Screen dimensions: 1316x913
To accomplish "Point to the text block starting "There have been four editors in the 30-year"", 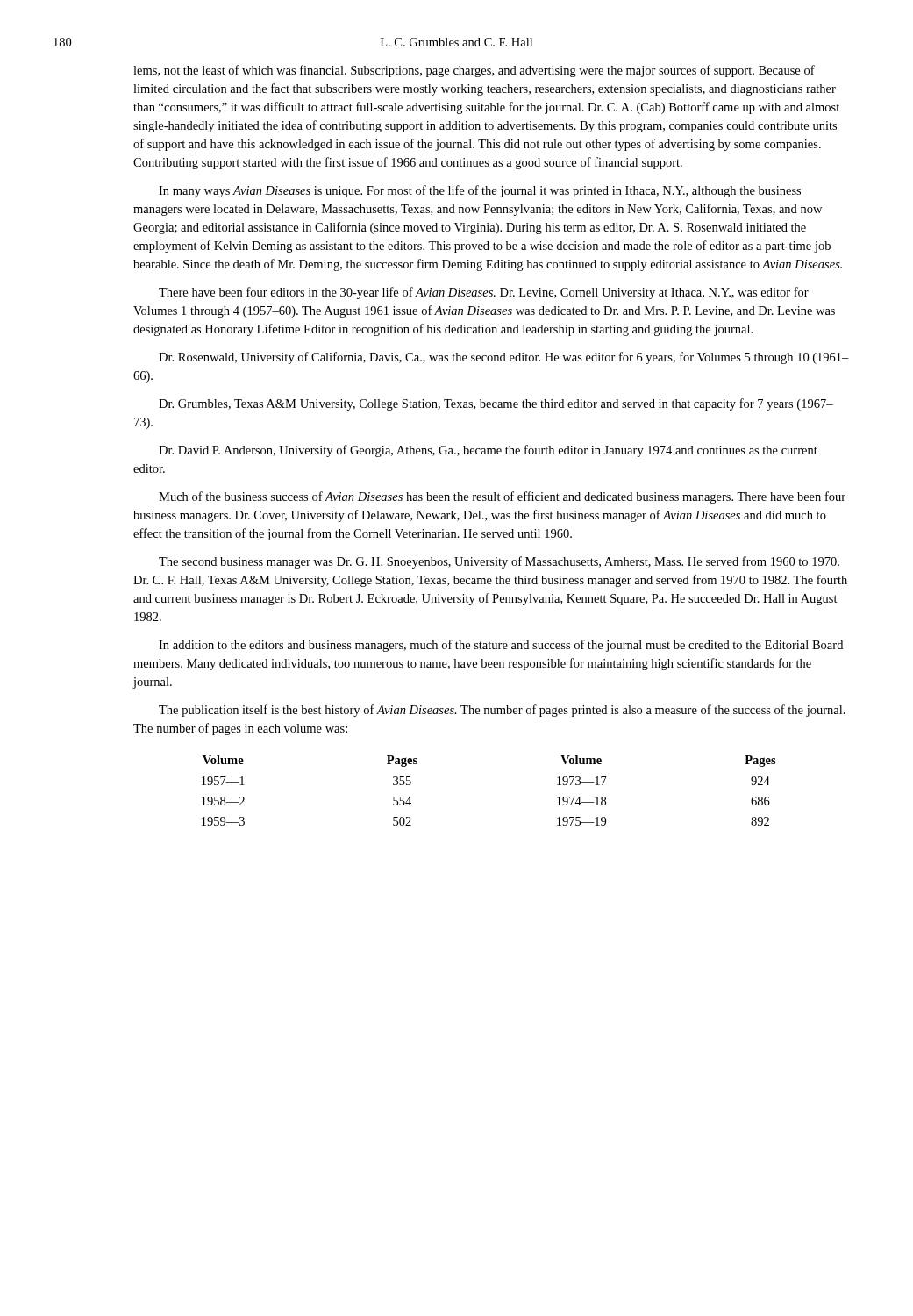I will (x=484, y=311).
